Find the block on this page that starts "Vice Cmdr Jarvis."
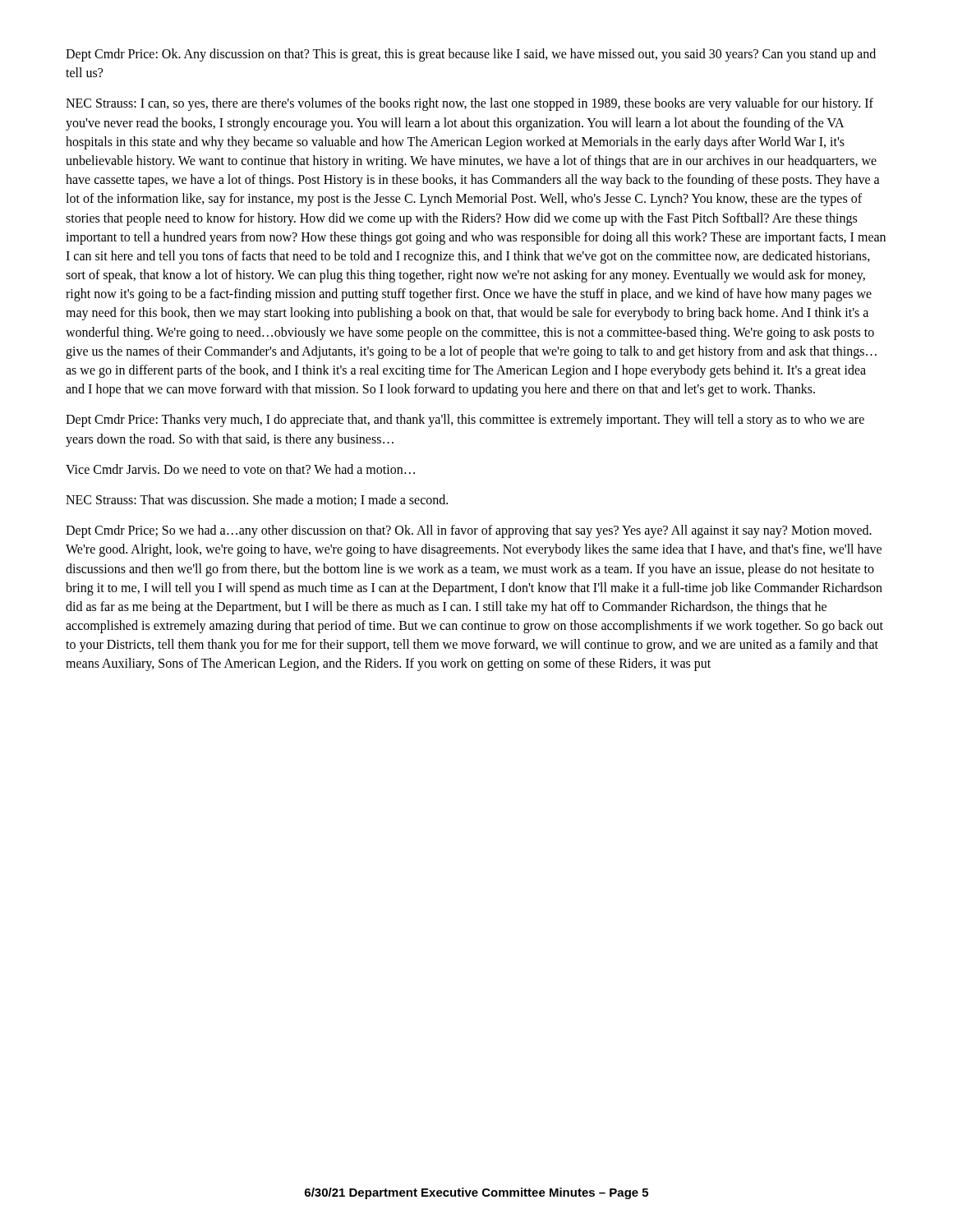 [241, 469]
